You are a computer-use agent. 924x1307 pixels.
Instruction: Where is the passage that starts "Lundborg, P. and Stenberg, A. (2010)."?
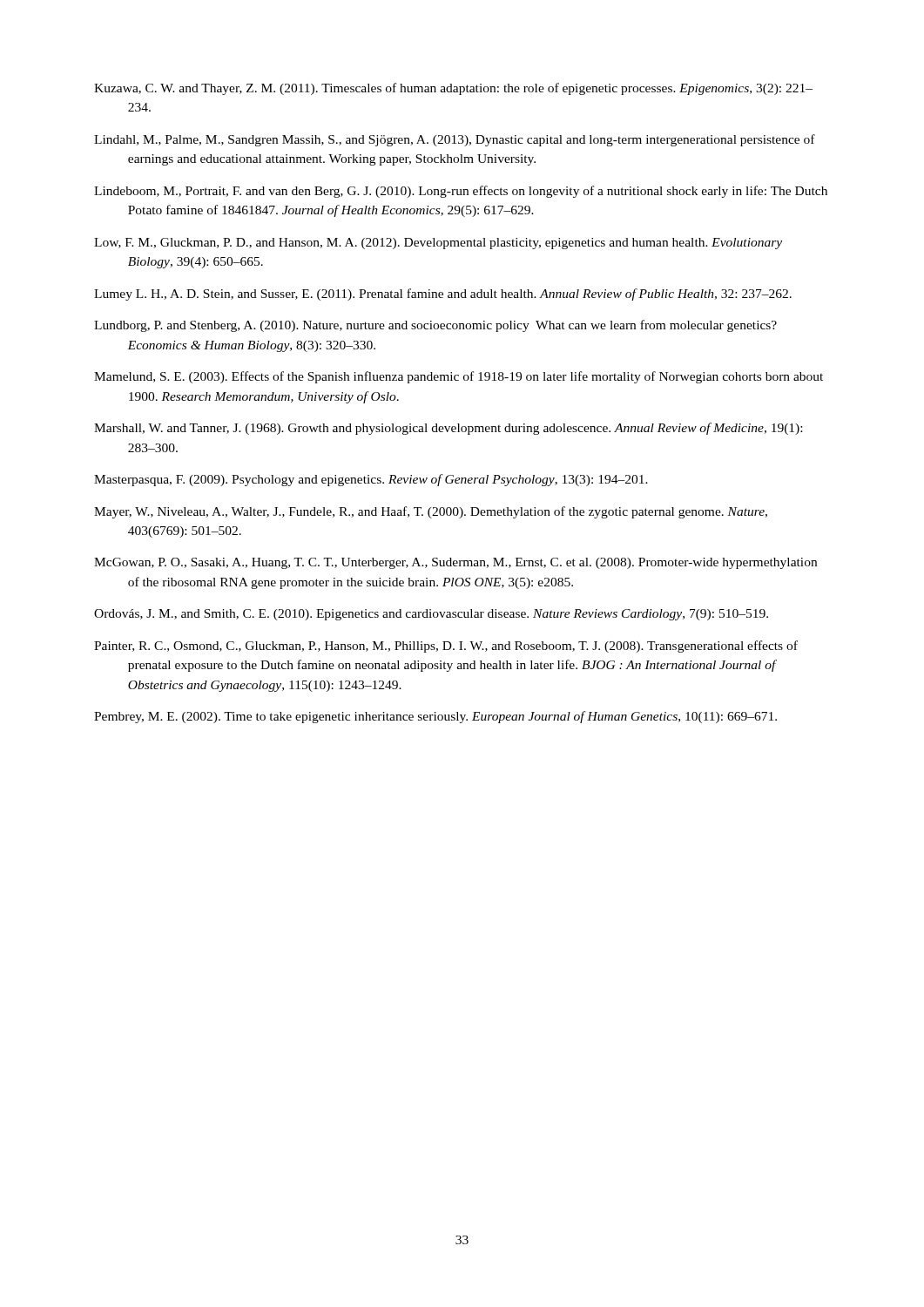(436, 335)
